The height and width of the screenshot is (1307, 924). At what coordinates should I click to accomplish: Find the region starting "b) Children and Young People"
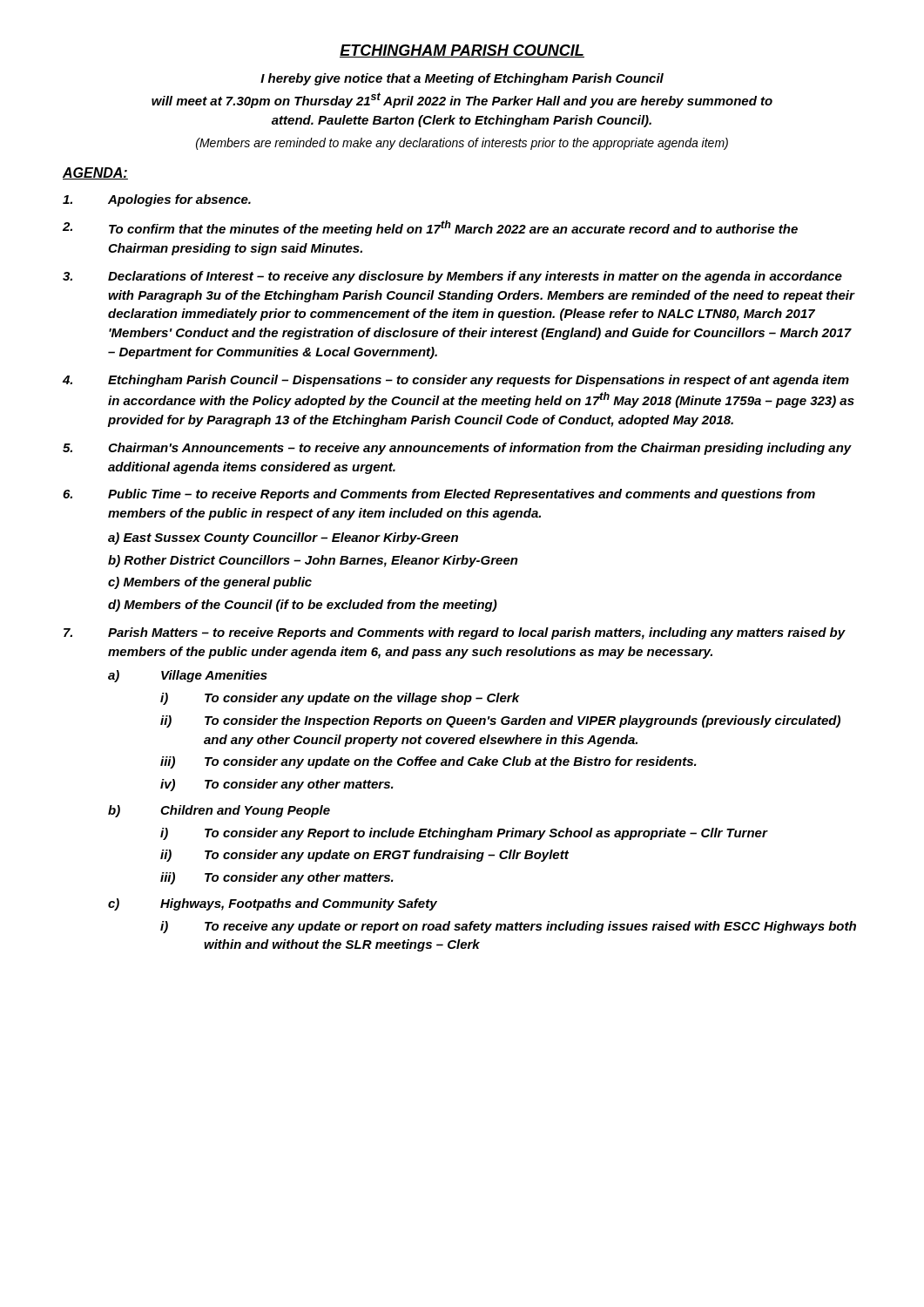pyautogui.click(x=219, y=810)
